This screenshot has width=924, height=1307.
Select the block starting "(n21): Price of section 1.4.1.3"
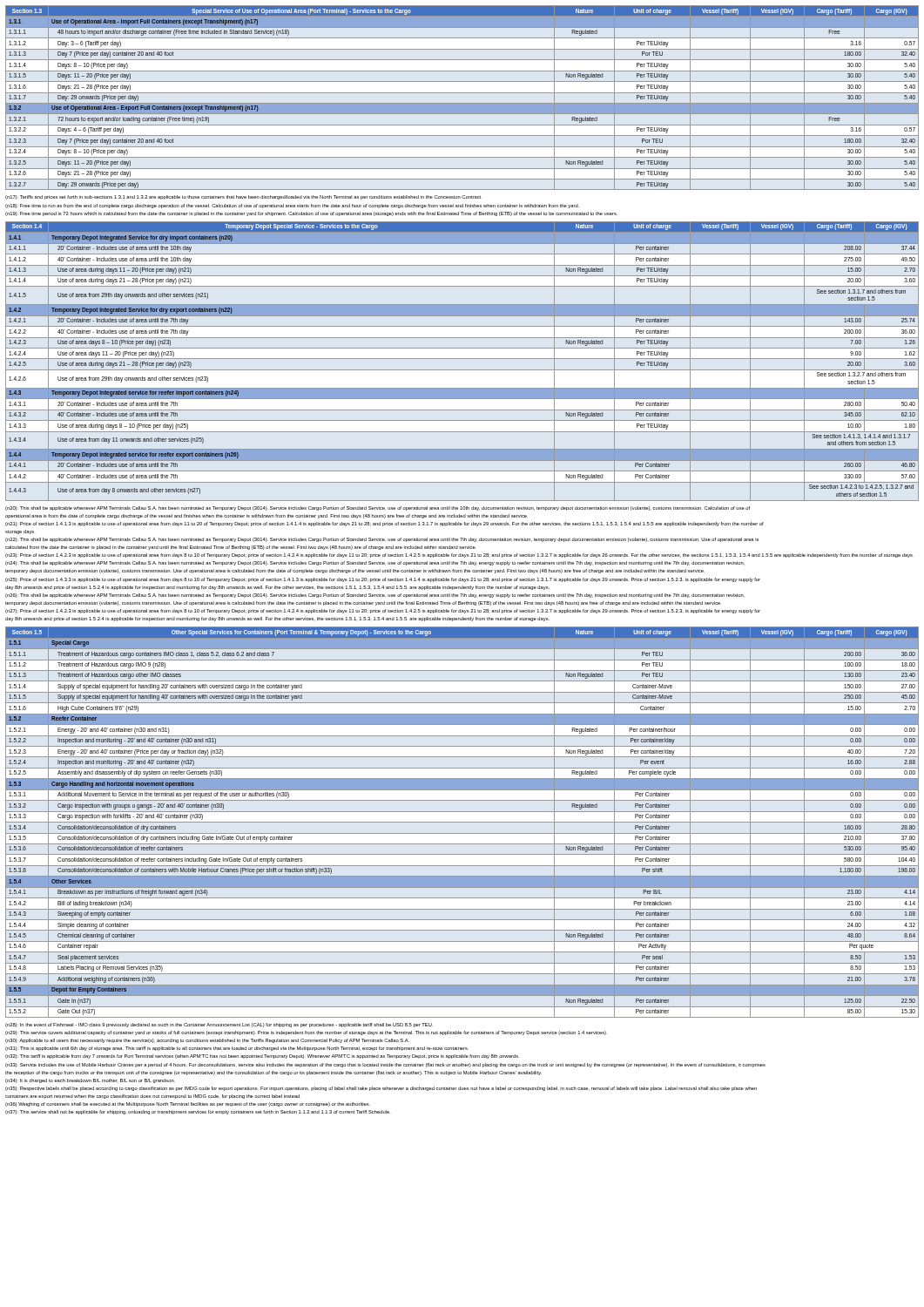384,523
